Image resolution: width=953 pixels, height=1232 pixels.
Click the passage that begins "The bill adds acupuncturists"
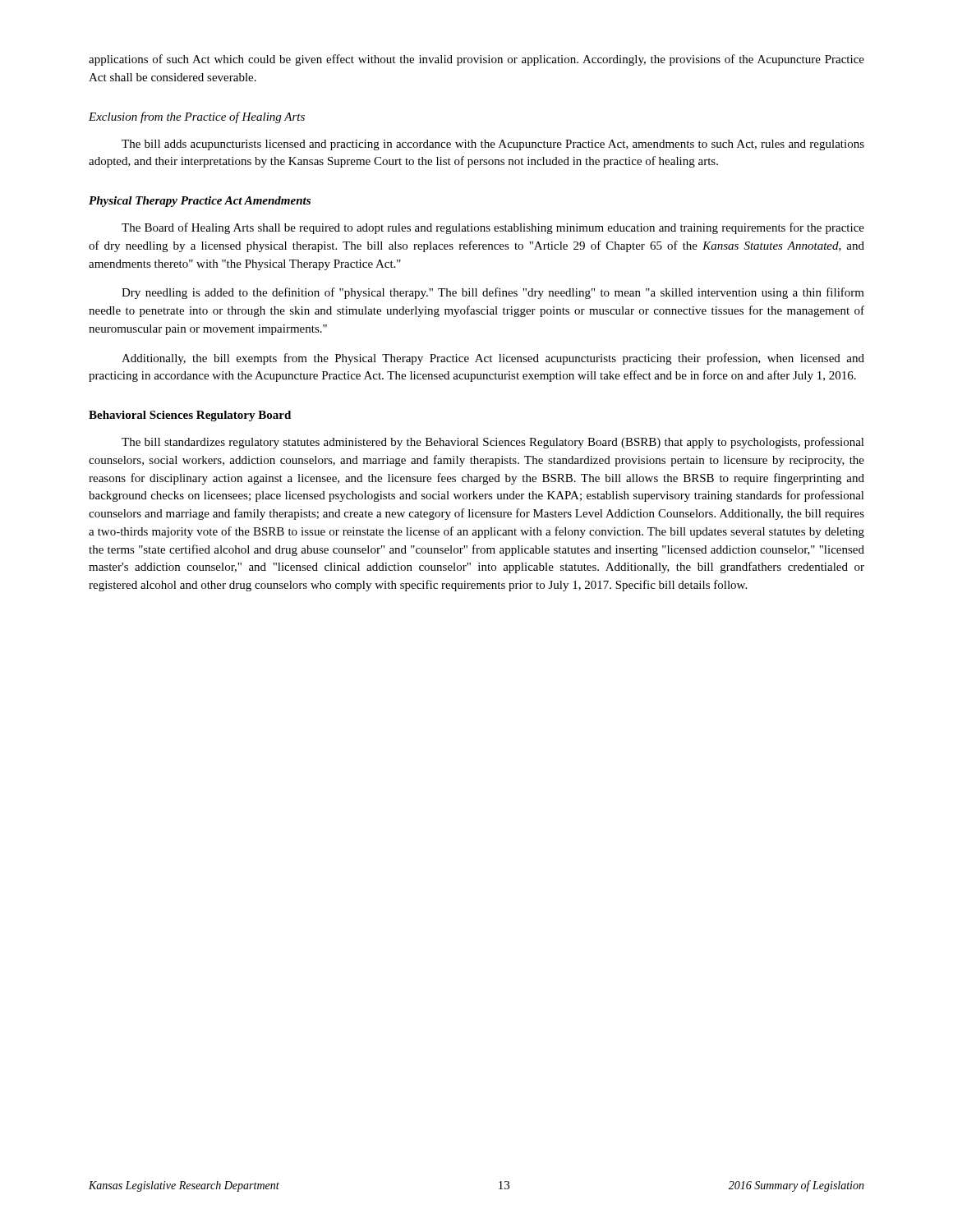coord(476,152)
